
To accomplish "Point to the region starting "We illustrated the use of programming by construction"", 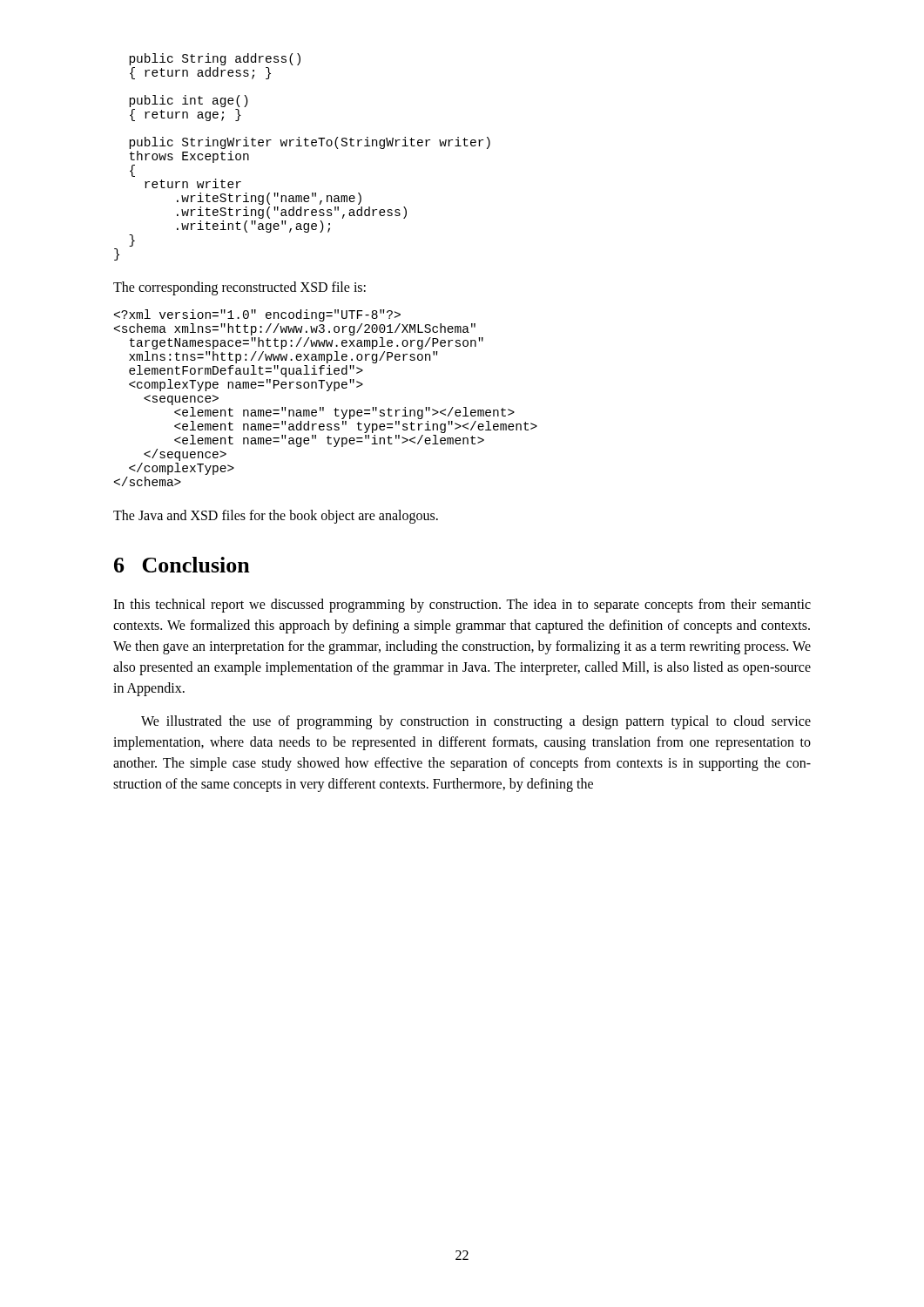I will pyautogui.click(x=462, y=752).
